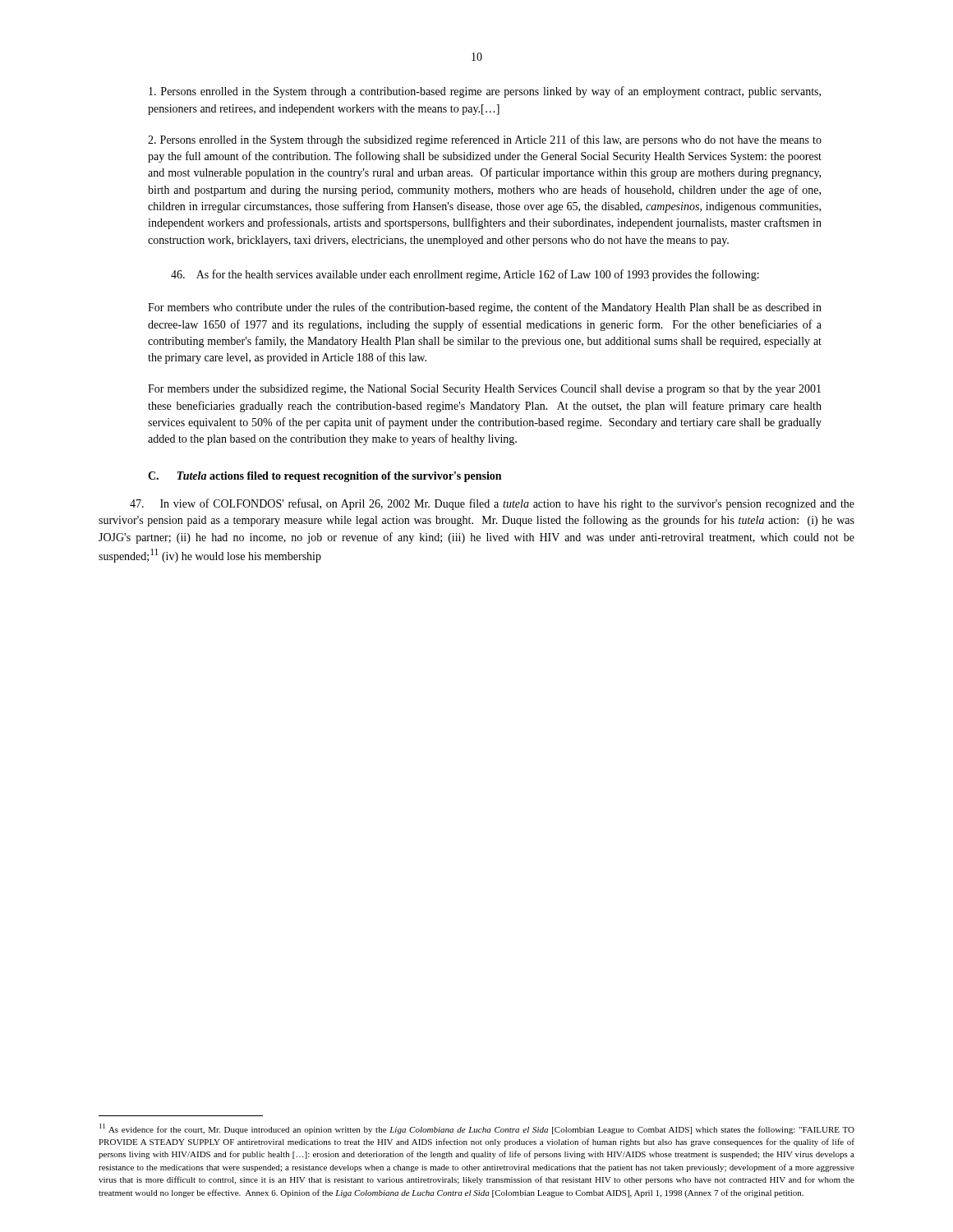
Task: Find the block on this page that starts "2. Persons enrolled"
Action: pyautogui.click(x=485, y=190)
